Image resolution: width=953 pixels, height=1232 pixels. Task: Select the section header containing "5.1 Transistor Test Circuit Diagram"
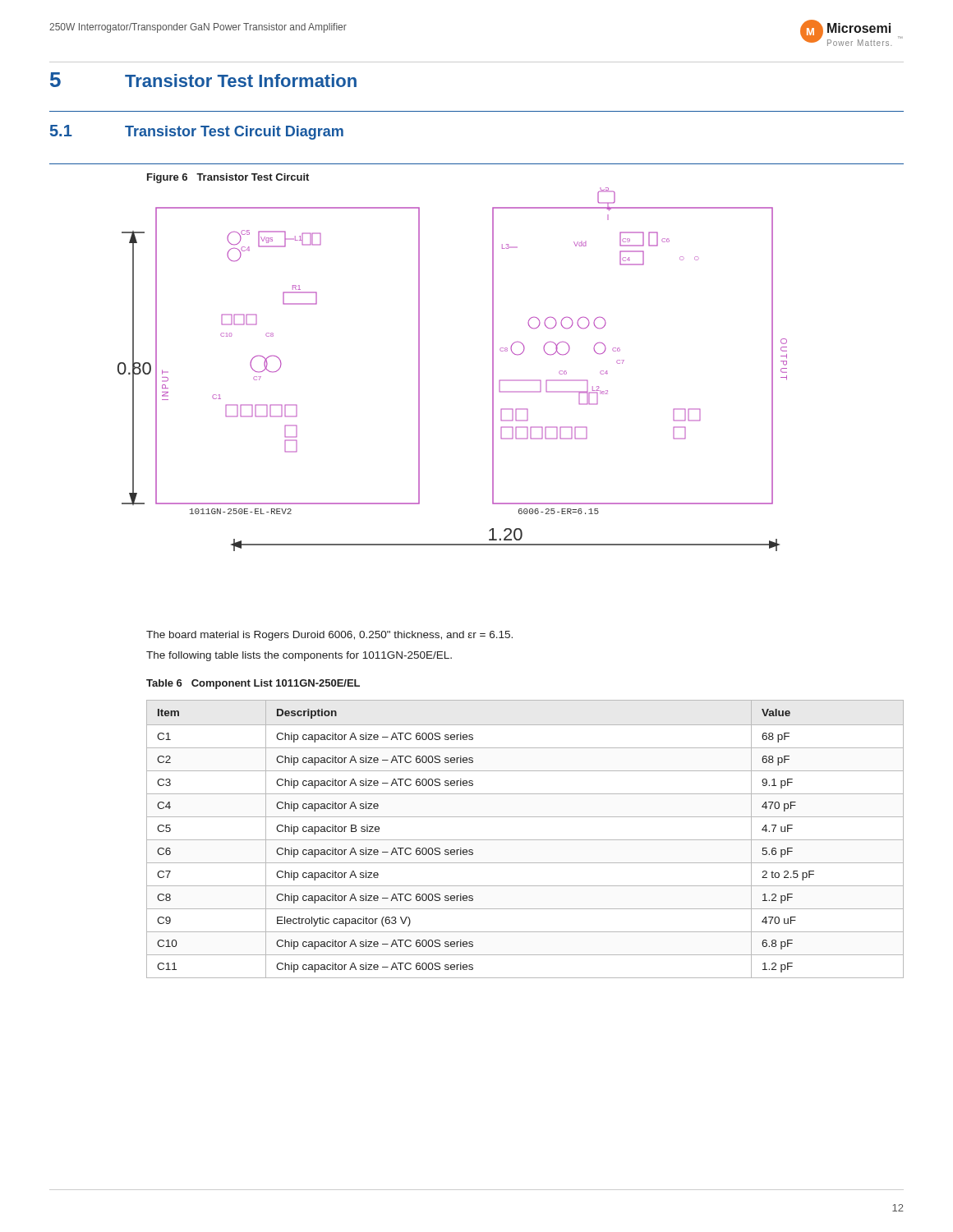pos(197,131)
